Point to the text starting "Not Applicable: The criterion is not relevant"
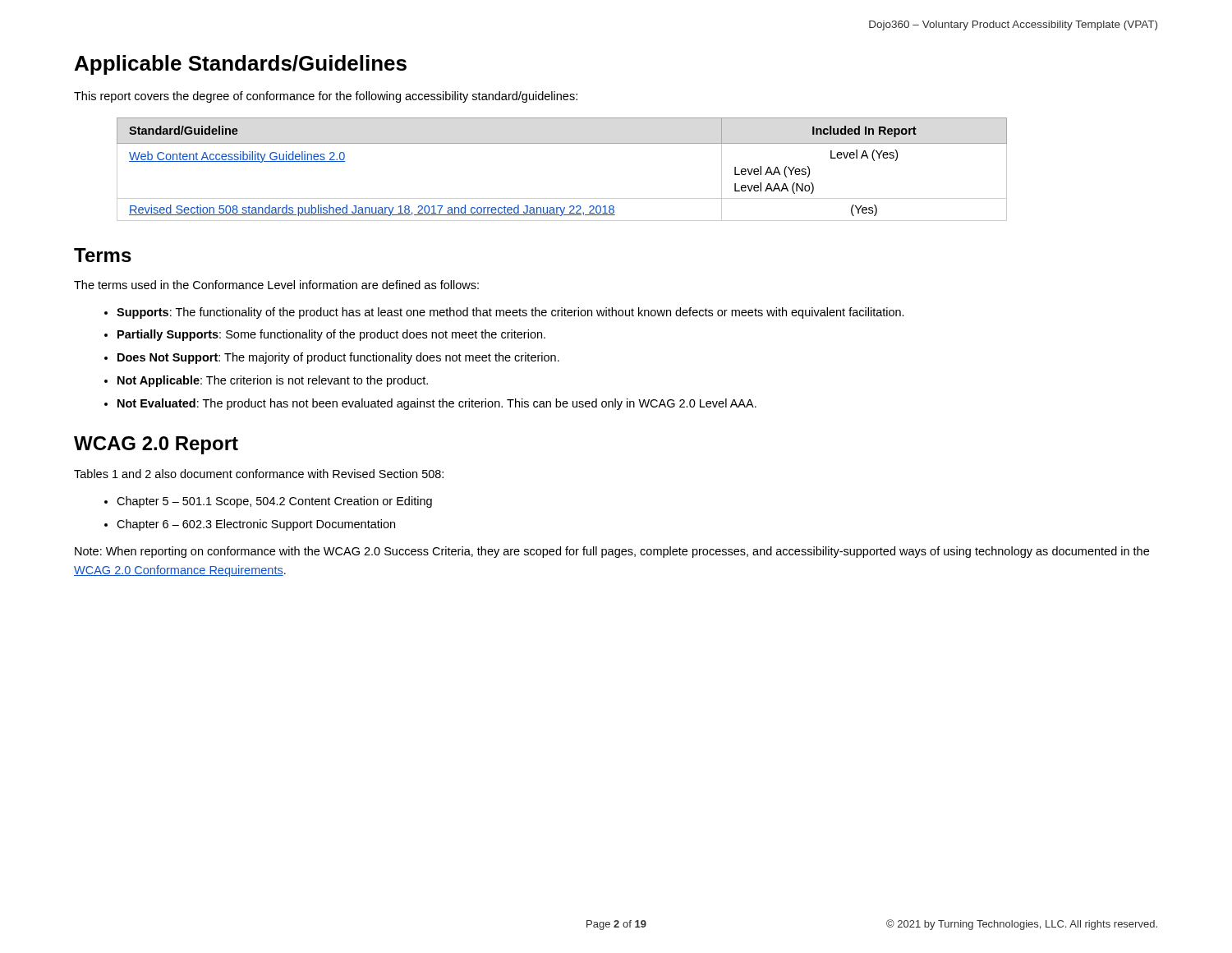Screen dimensions: 953x1232 (x=273, y=381)
